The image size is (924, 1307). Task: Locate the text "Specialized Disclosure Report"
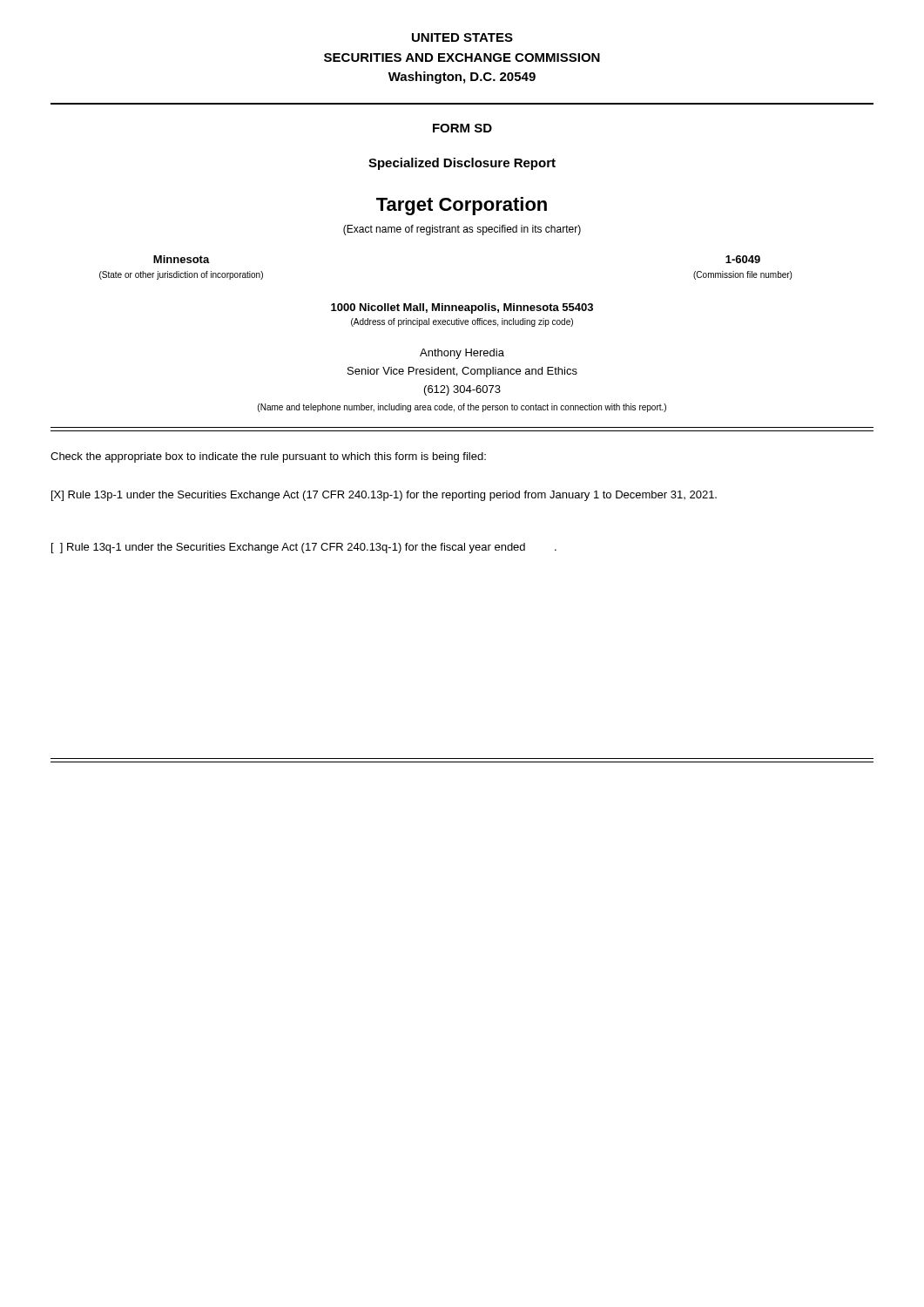(462, 163)
